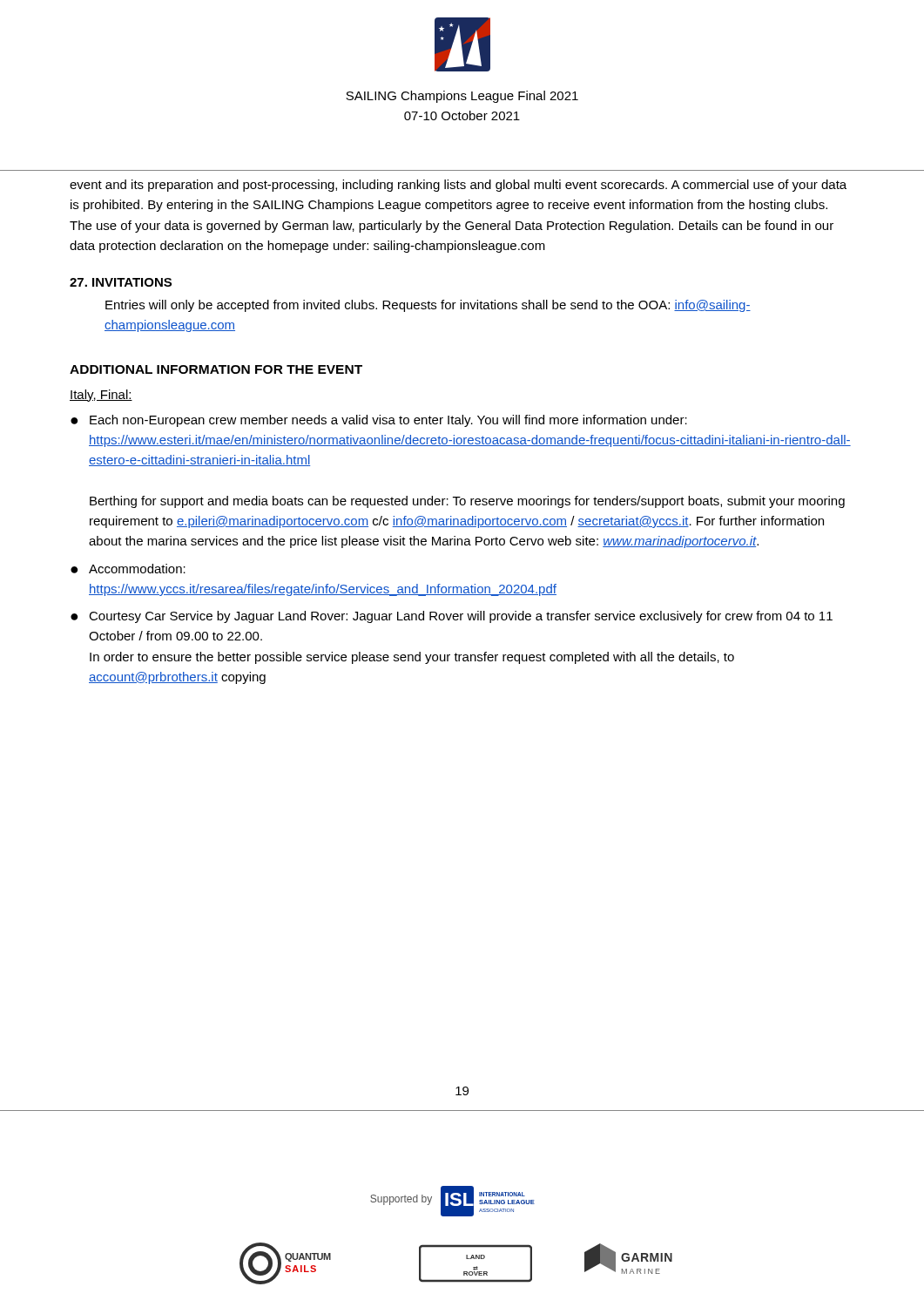The image size is (924, 1307).
Task: Click on the text block with the text "event and its preparation and post-processing, including ranking"
Action: [x=458, y=215]
